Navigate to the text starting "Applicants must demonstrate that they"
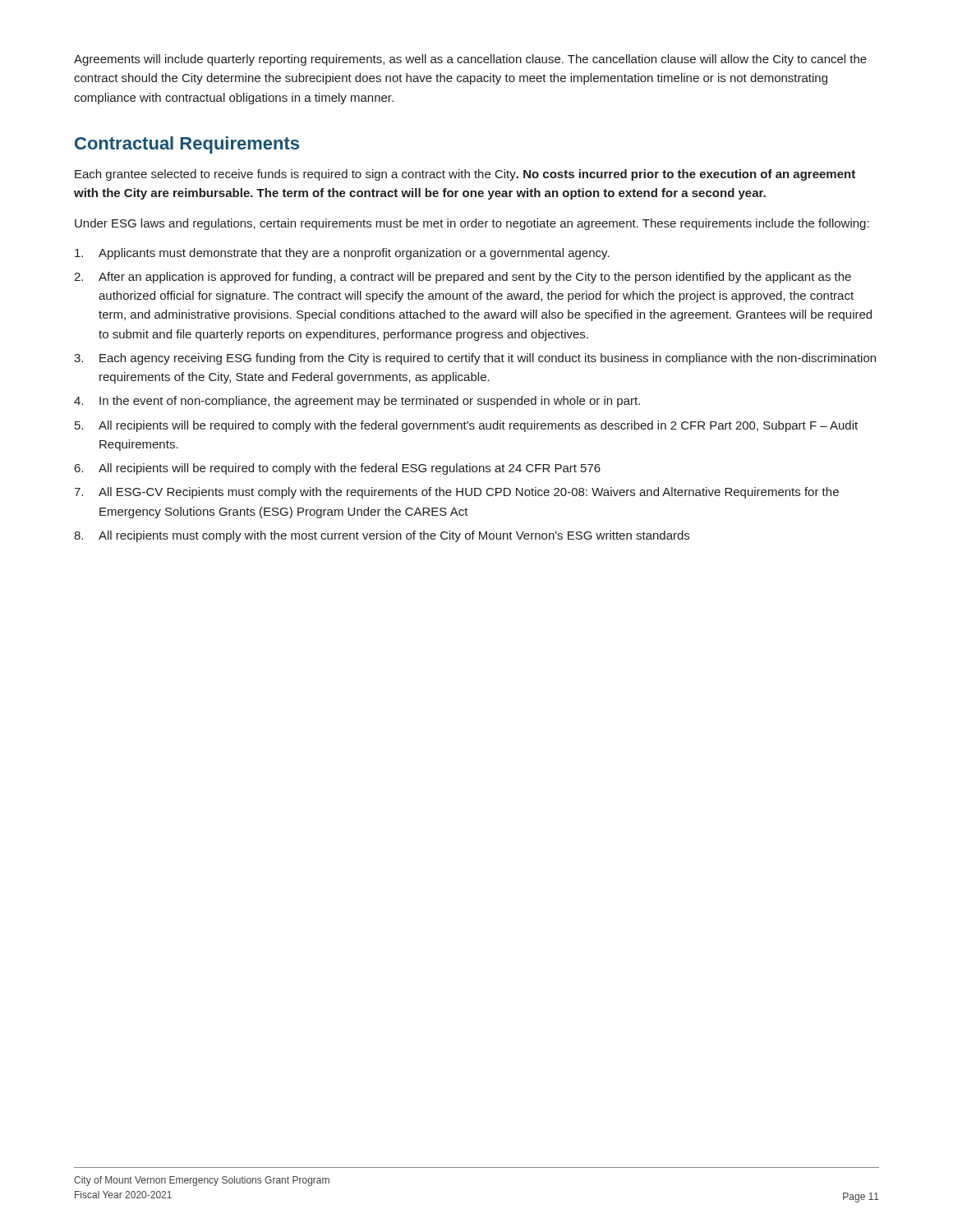Image resolution: width=953 pixels, height=1232 pixels. [476, 252]
